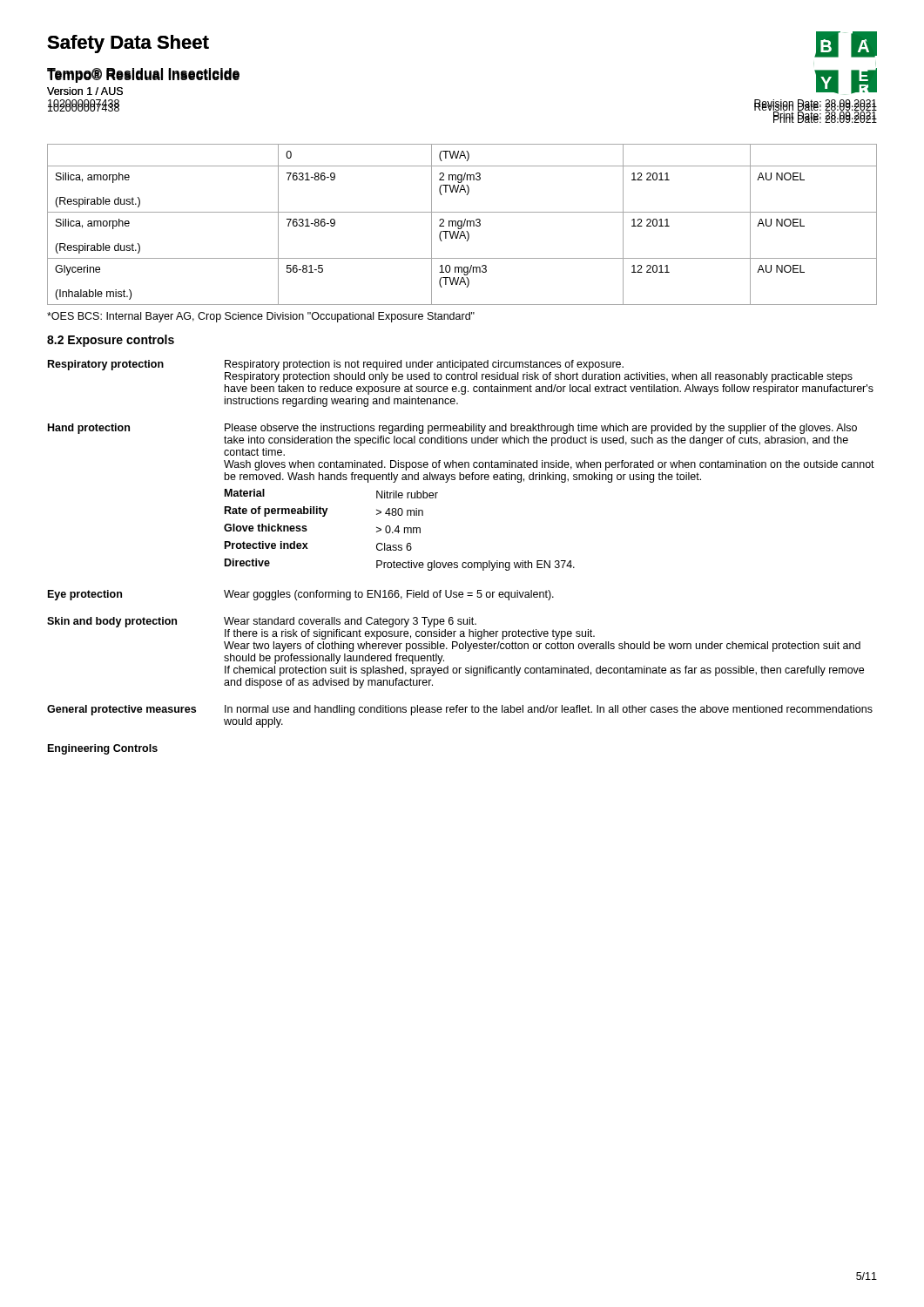Locate the text with the text "General protective measures"
Screen dimensions: 1307x924
pyautogui.click(x=122, y=709)
